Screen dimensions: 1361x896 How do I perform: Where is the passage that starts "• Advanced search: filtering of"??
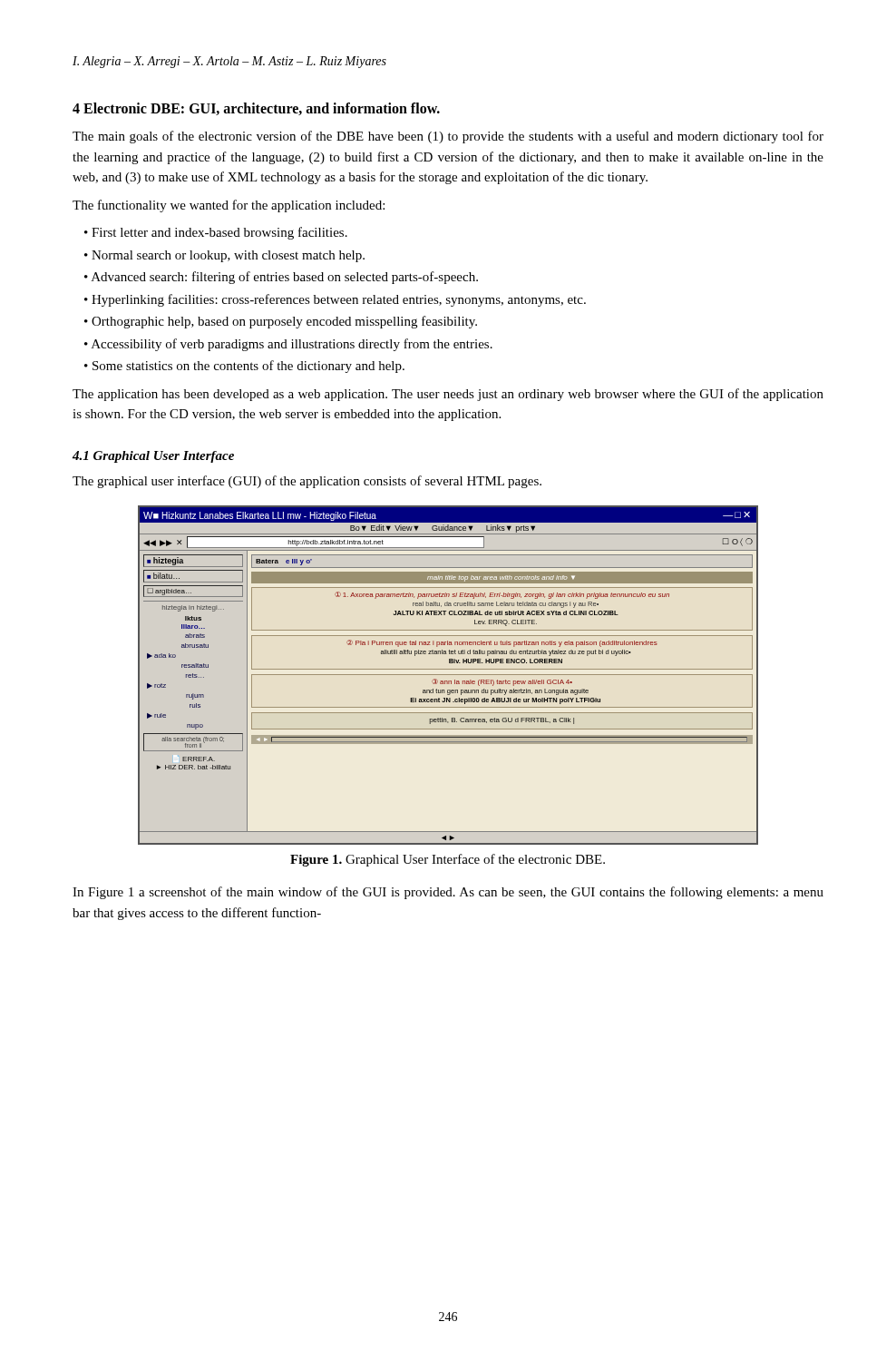tap(281, 277)
